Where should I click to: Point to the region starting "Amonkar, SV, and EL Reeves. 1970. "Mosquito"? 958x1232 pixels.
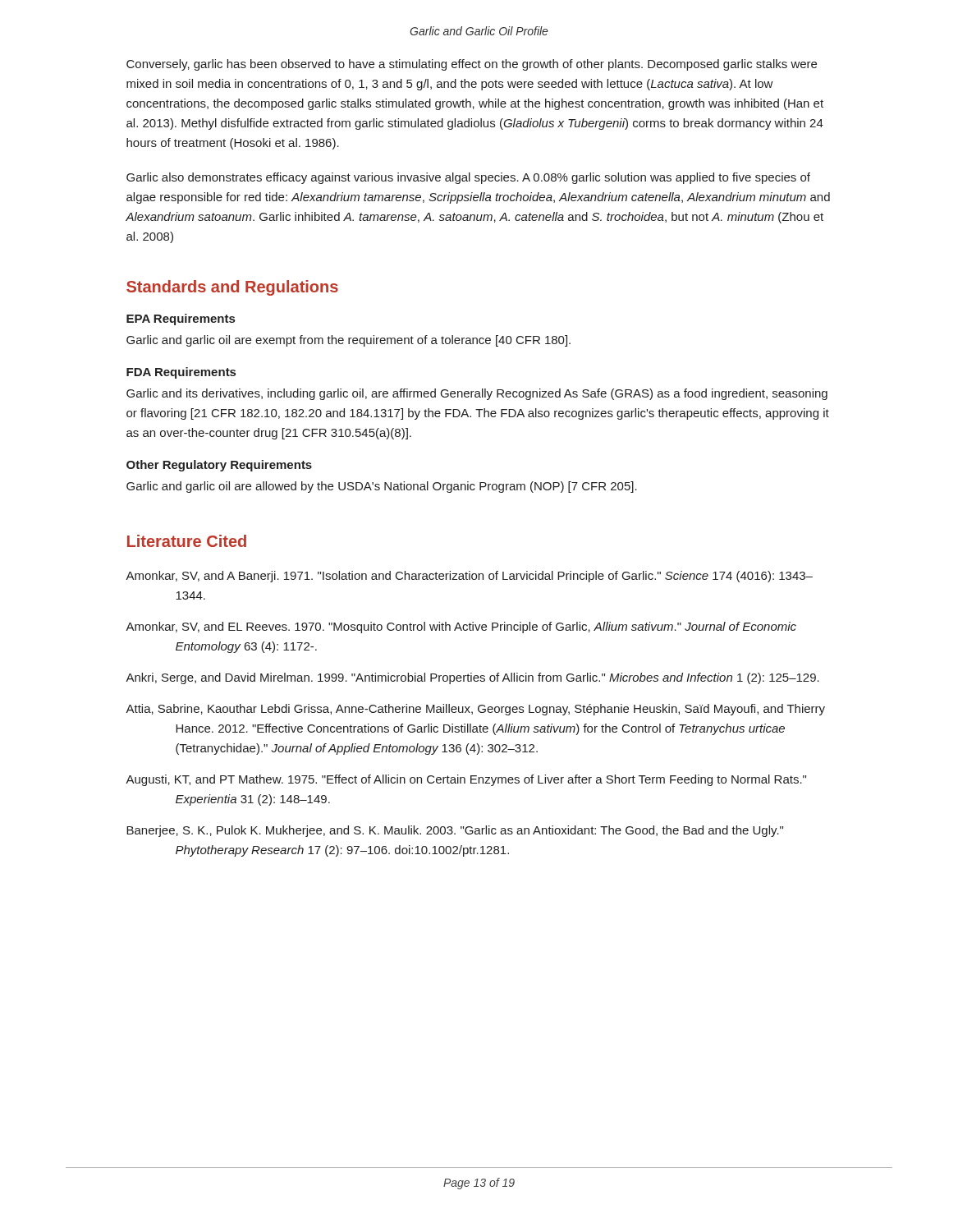461,636
